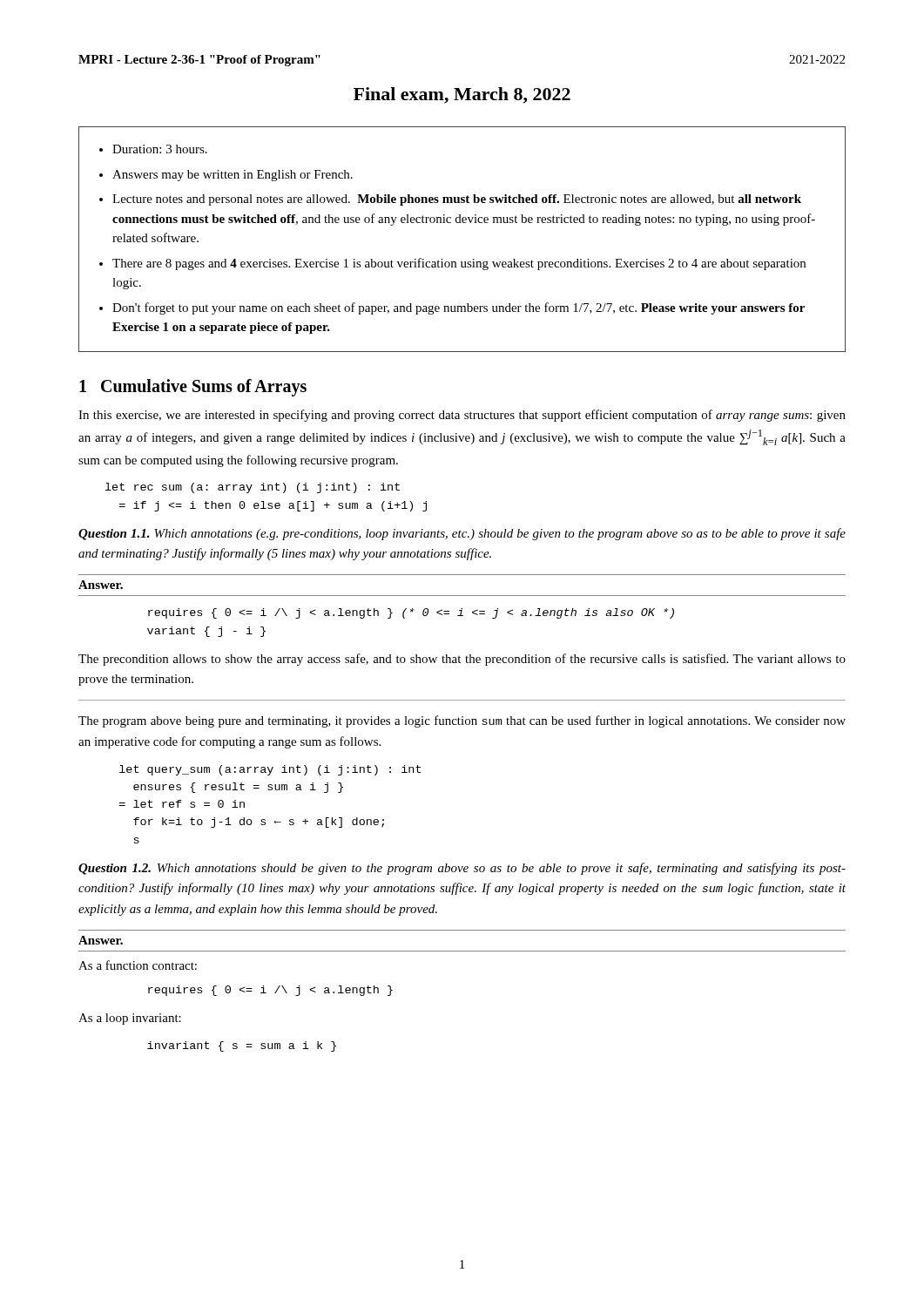Locate the list item containing "Lecture notes and personal notes"

(x=464, y=218)
